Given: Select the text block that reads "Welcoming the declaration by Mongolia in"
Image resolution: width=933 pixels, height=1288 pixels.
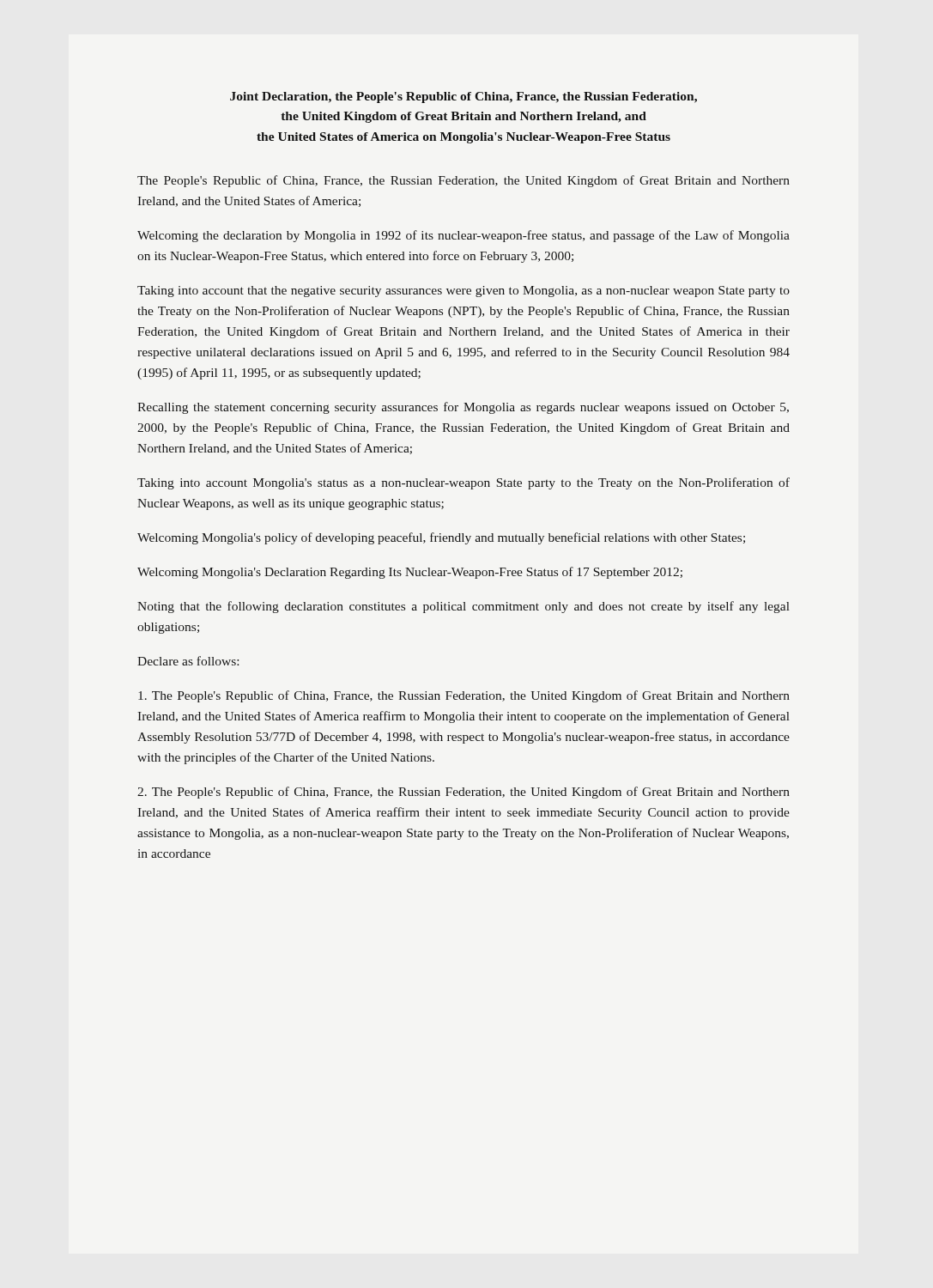Looking at the screenshot, I should point(464,245).
